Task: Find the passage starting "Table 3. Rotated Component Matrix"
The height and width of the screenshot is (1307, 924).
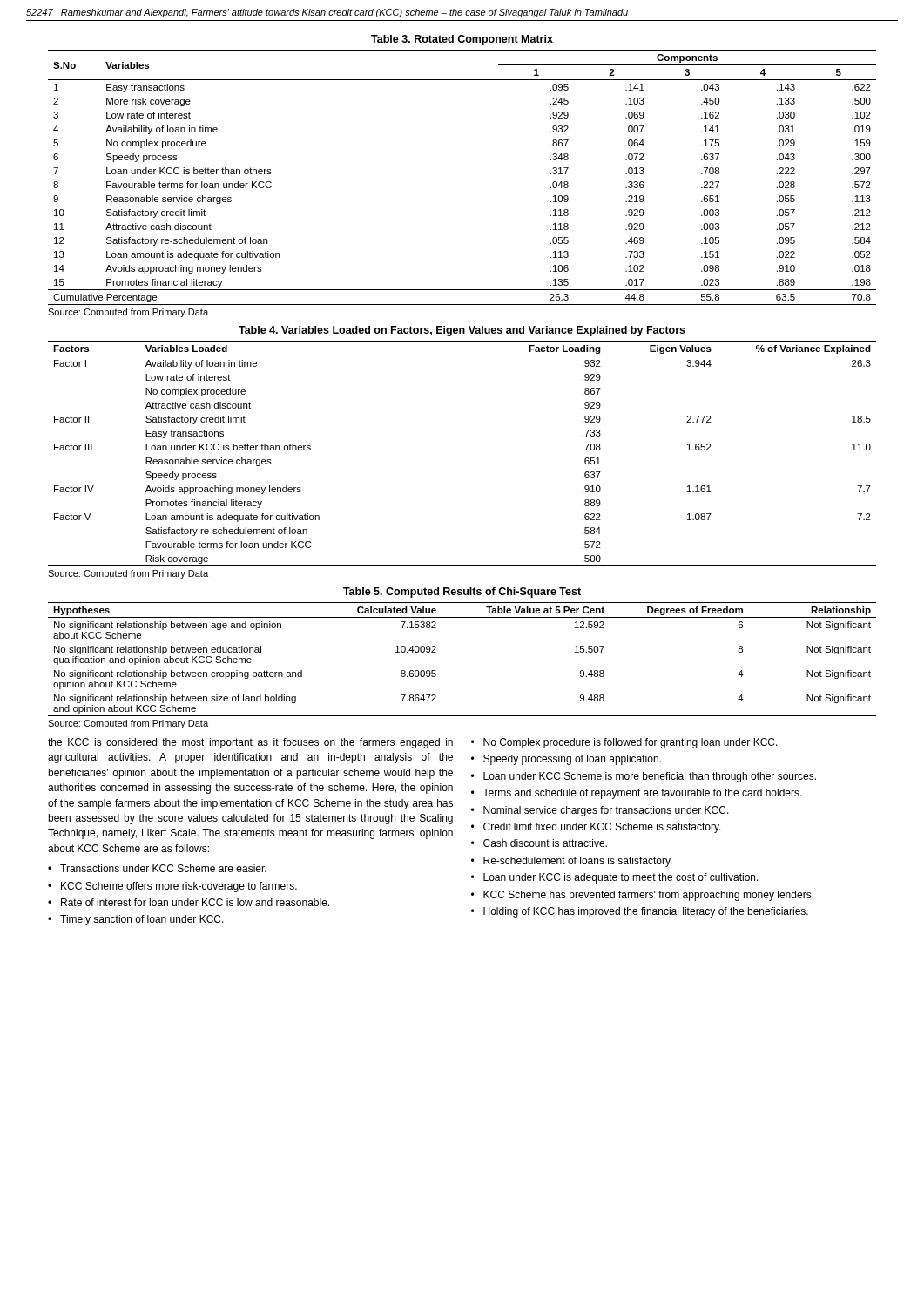Action: [462, 39]
